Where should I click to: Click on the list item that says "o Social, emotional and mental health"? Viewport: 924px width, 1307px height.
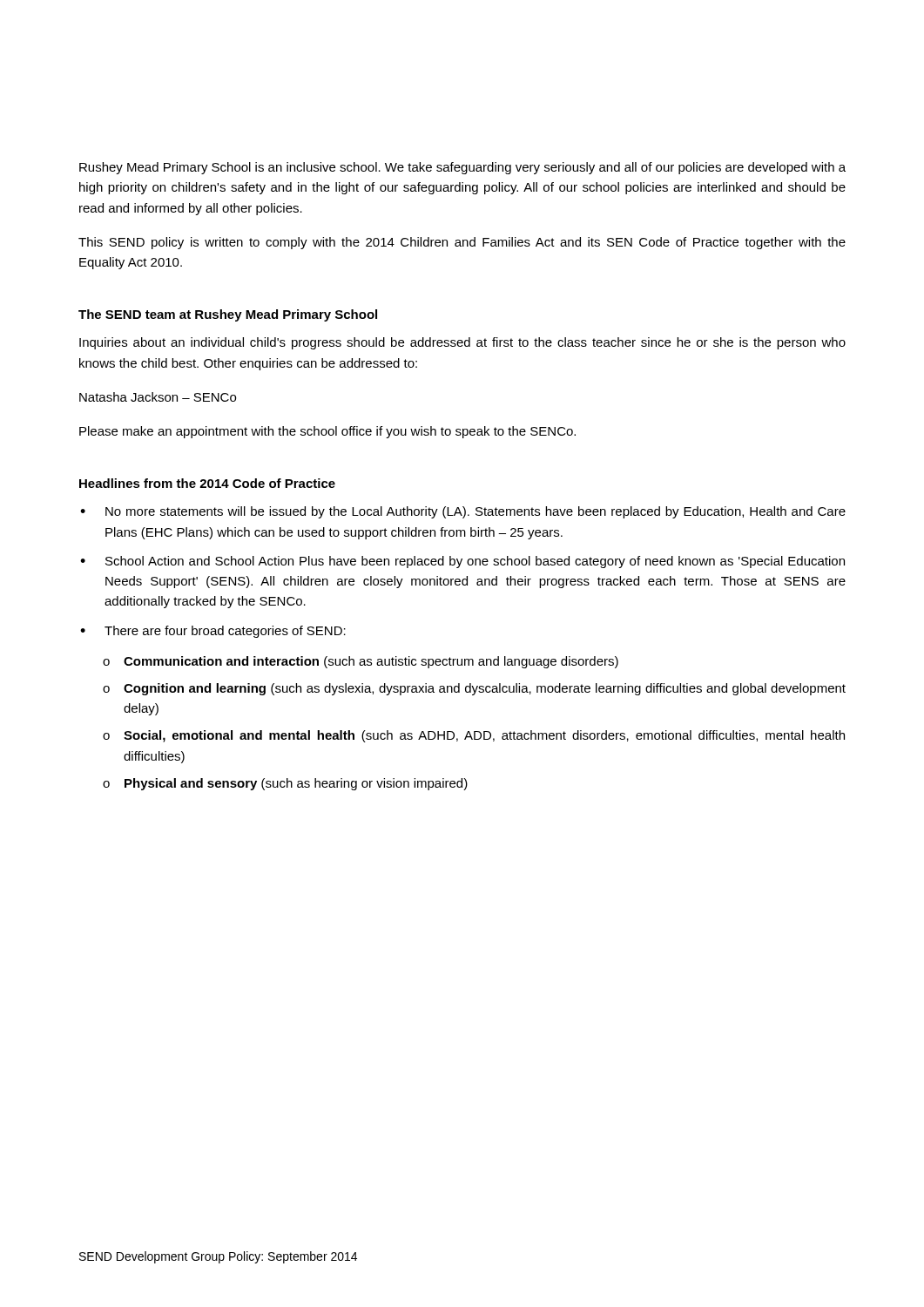tap(474, 746)
